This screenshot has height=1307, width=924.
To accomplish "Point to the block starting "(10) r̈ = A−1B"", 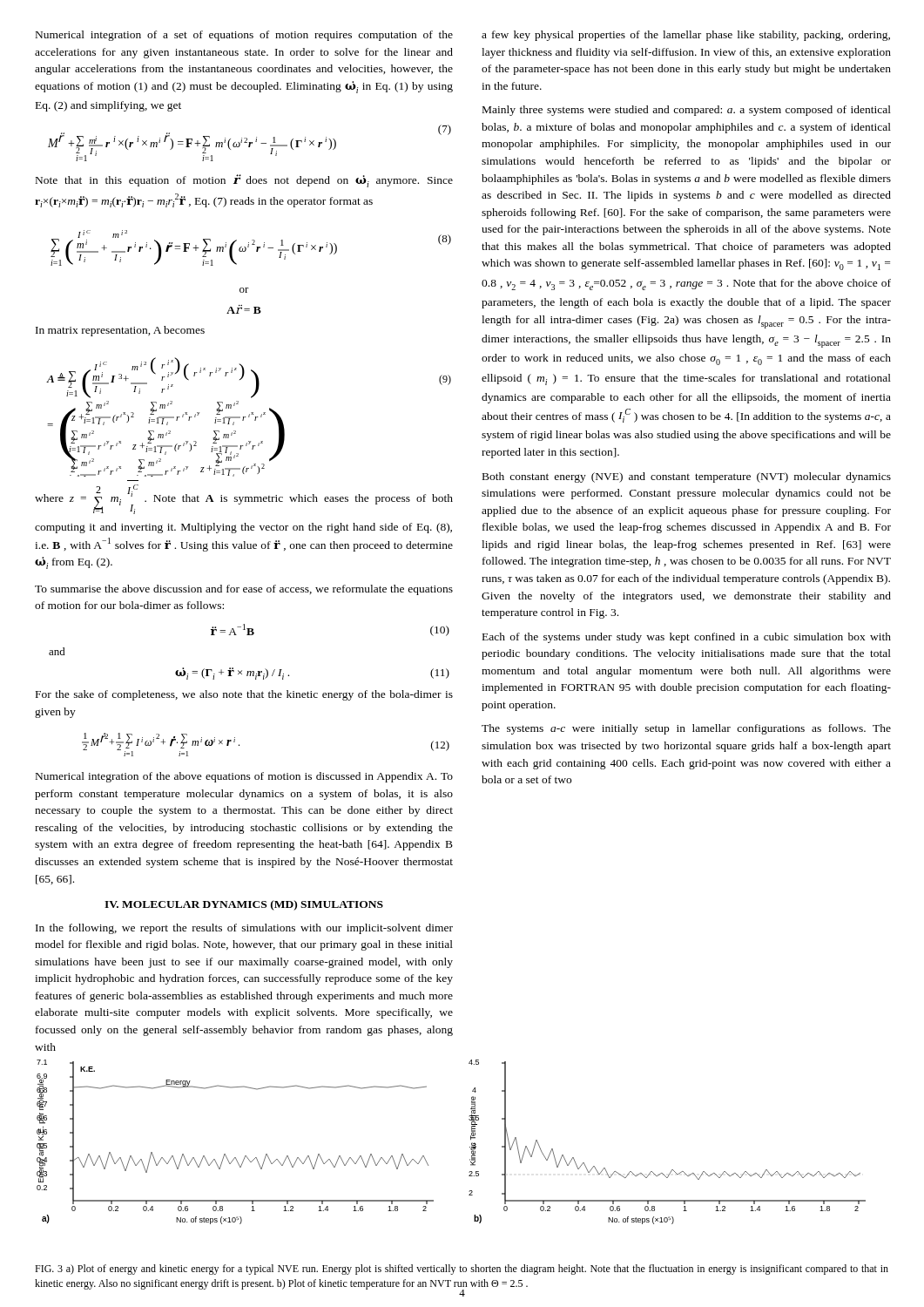I will click(x=234, y=630).
